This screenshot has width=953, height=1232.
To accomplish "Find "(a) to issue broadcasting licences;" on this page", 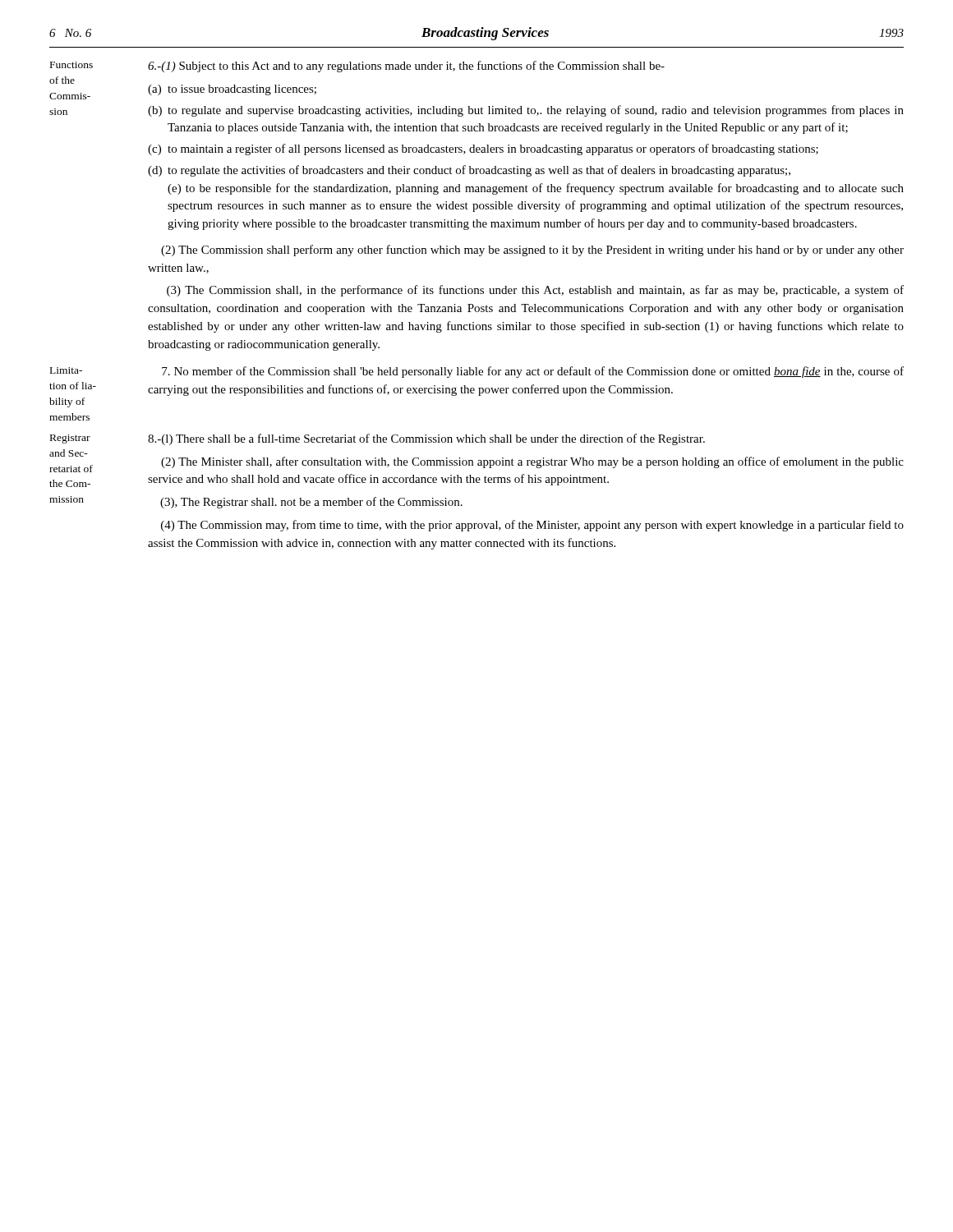I will [x=232, y=90].
